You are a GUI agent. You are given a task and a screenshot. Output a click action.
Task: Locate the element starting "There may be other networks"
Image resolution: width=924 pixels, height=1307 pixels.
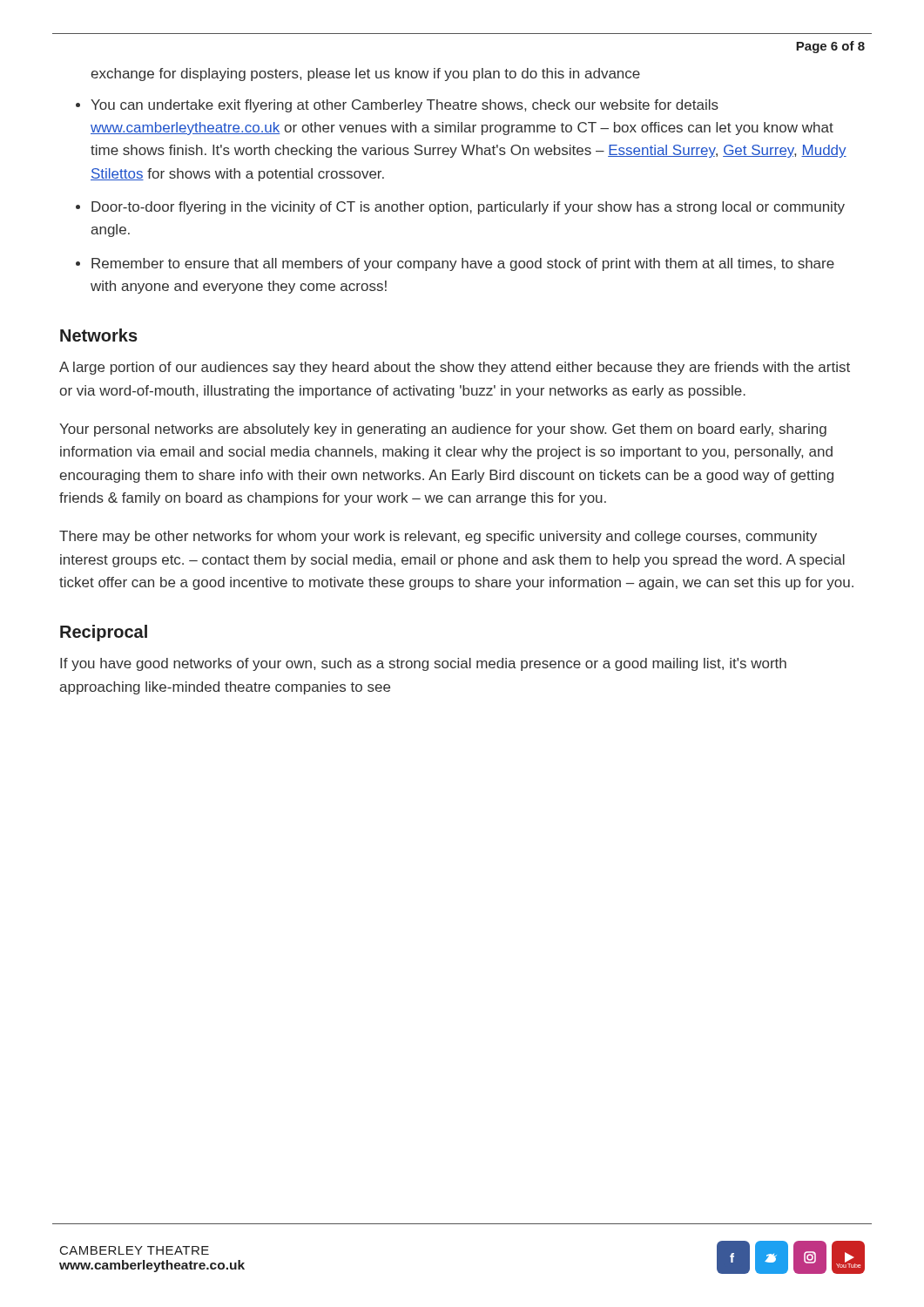point(457,560)
